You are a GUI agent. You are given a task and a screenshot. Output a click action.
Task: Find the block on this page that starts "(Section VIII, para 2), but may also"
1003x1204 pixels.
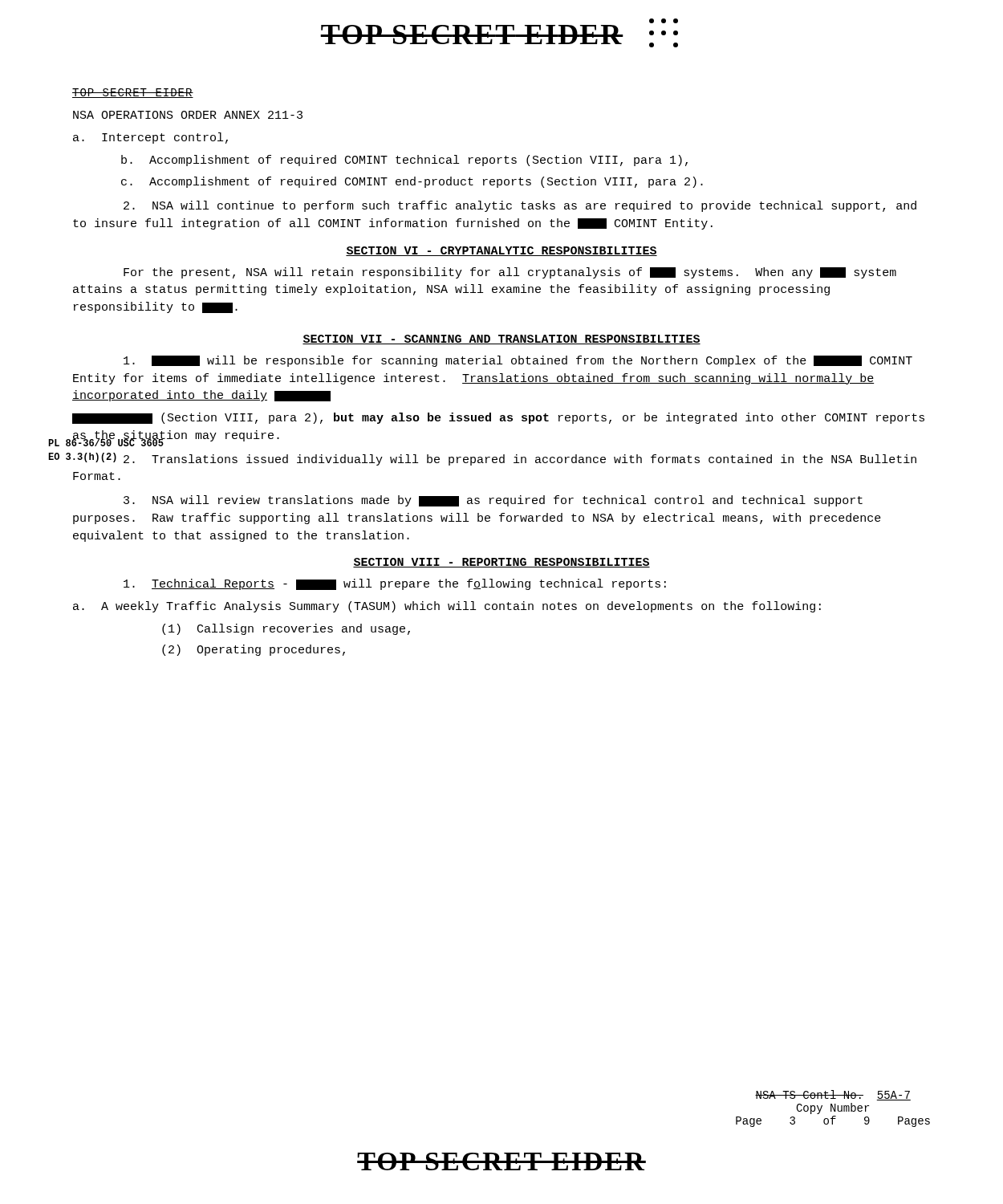(499, 427)
